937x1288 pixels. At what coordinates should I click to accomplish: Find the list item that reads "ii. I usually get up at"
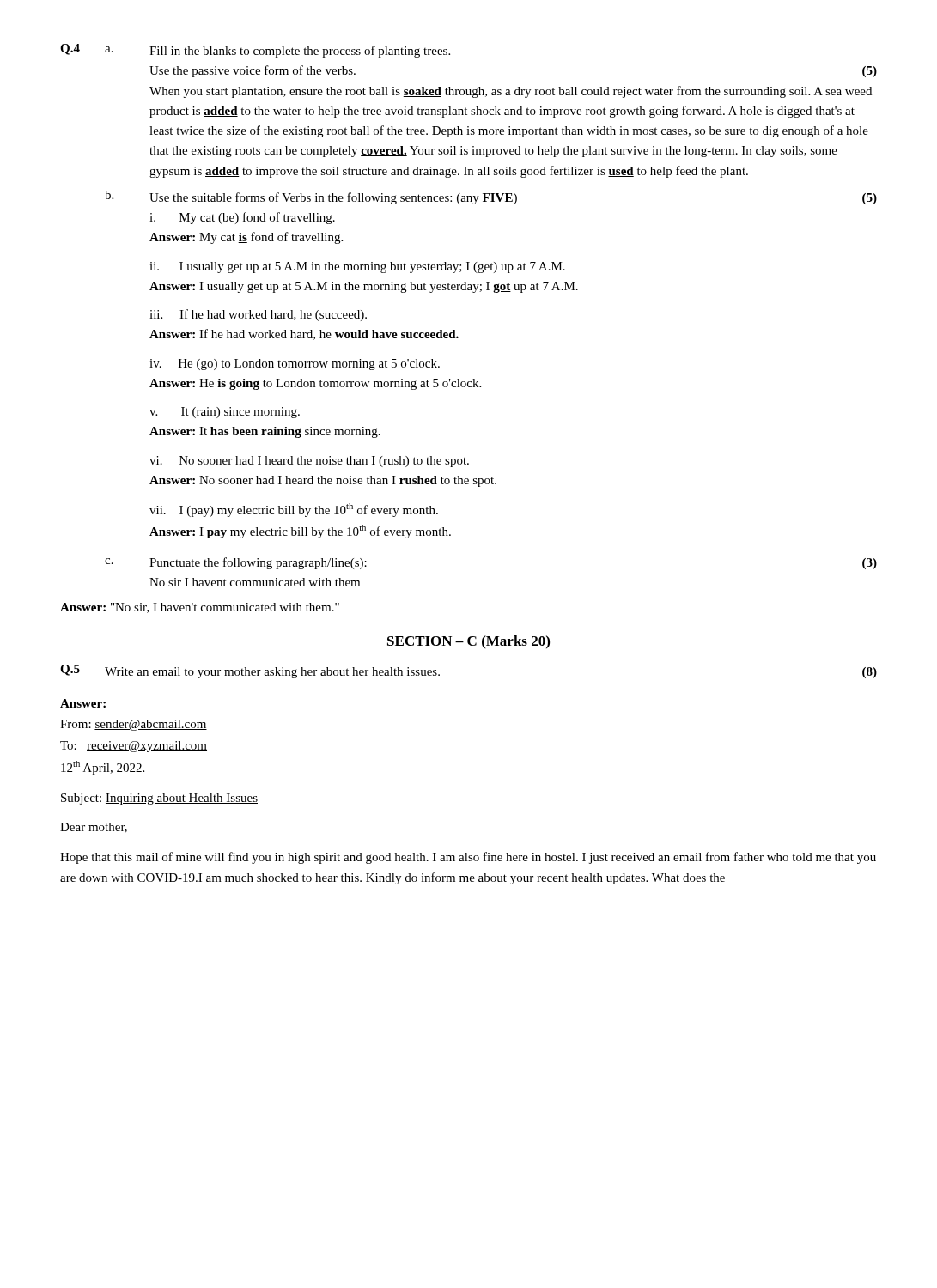pyautogui.click(x=468, y=276)
